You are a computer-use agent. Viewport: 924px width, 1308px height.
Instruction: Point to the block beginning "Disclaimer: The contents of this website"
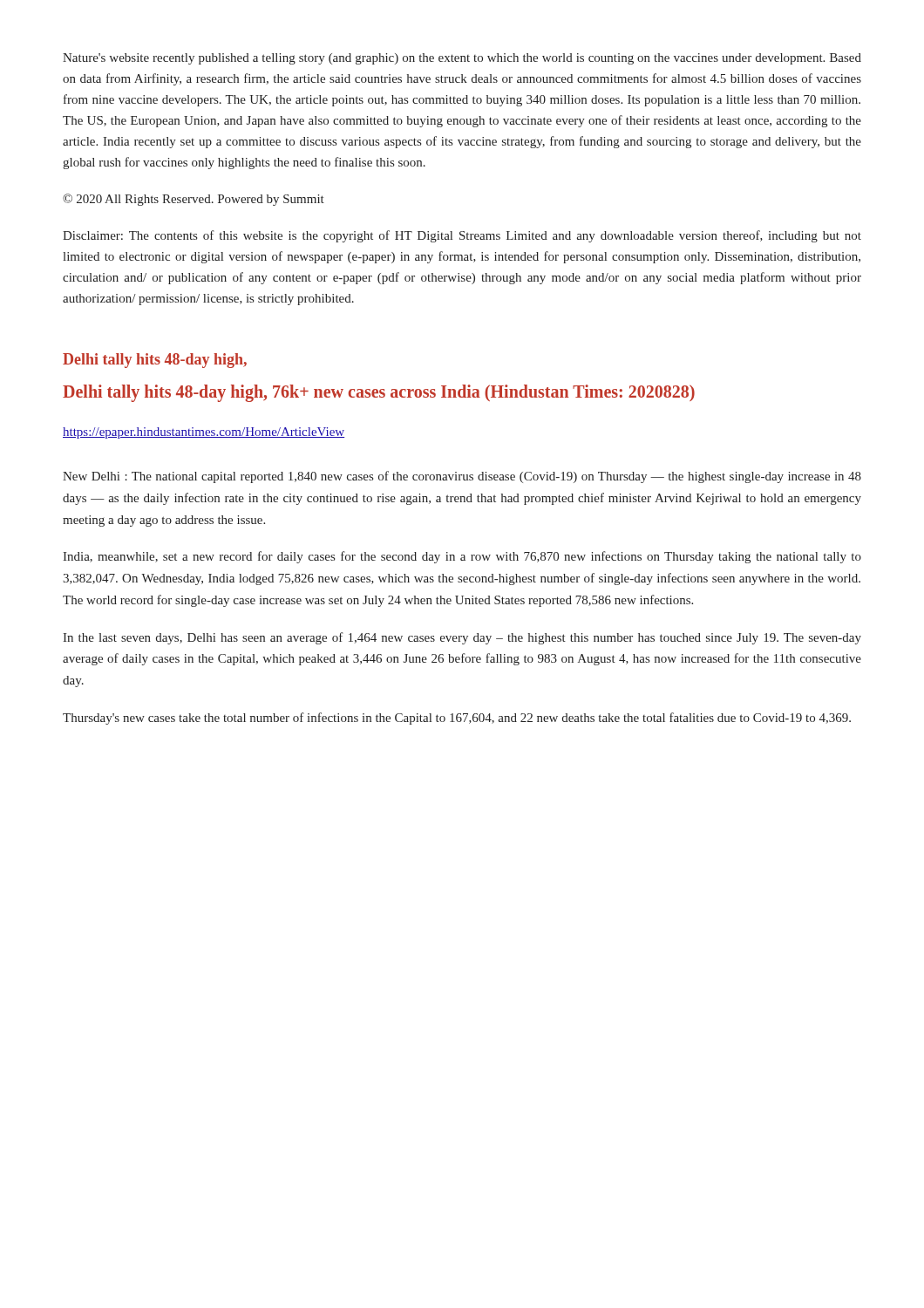[x=462, y=267]
